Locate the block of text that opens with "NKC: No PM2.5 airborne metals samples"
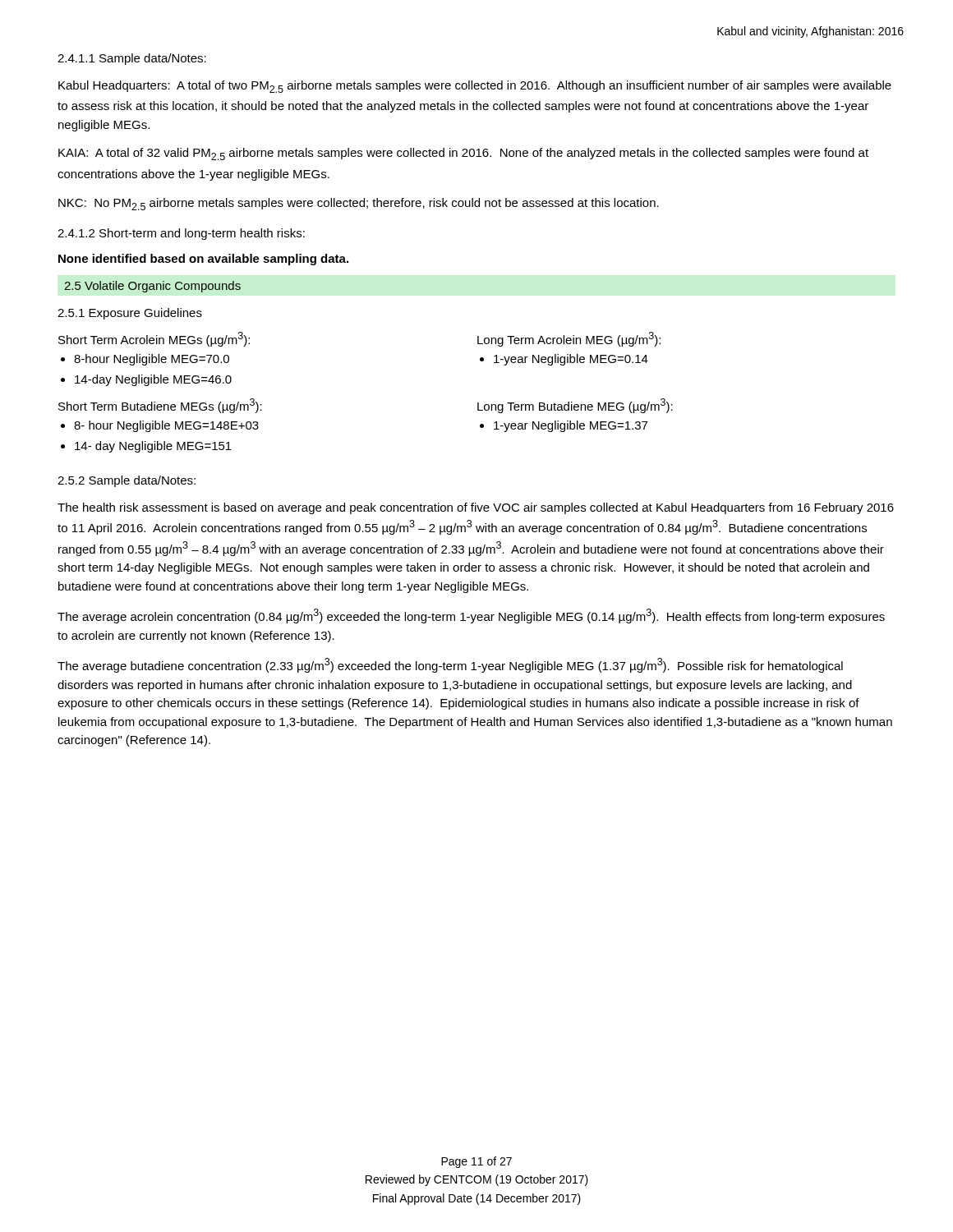The height and width of the screenshot is (1232, 953). 358,204
